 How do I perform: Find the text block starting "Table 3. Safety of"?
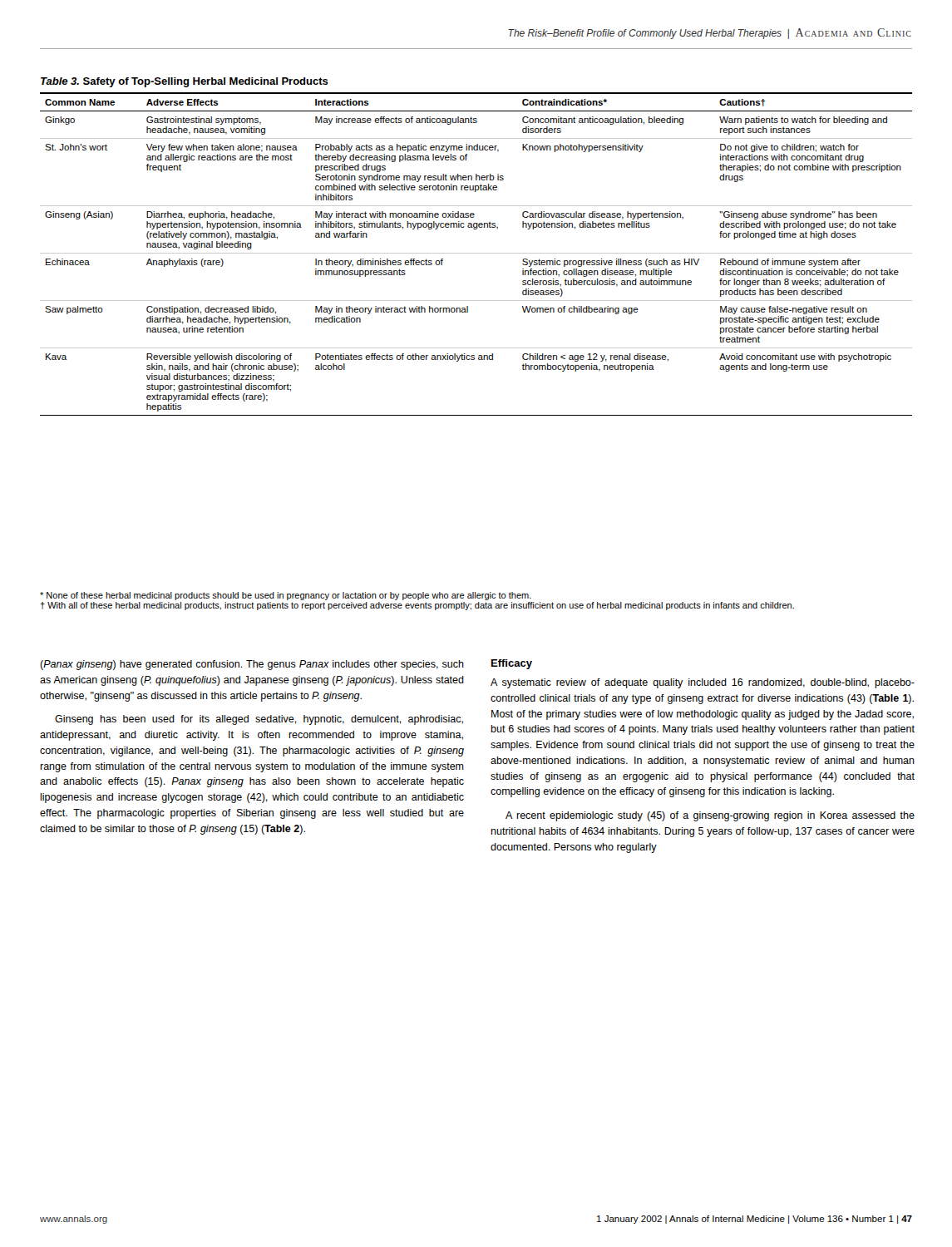(476, 245)
